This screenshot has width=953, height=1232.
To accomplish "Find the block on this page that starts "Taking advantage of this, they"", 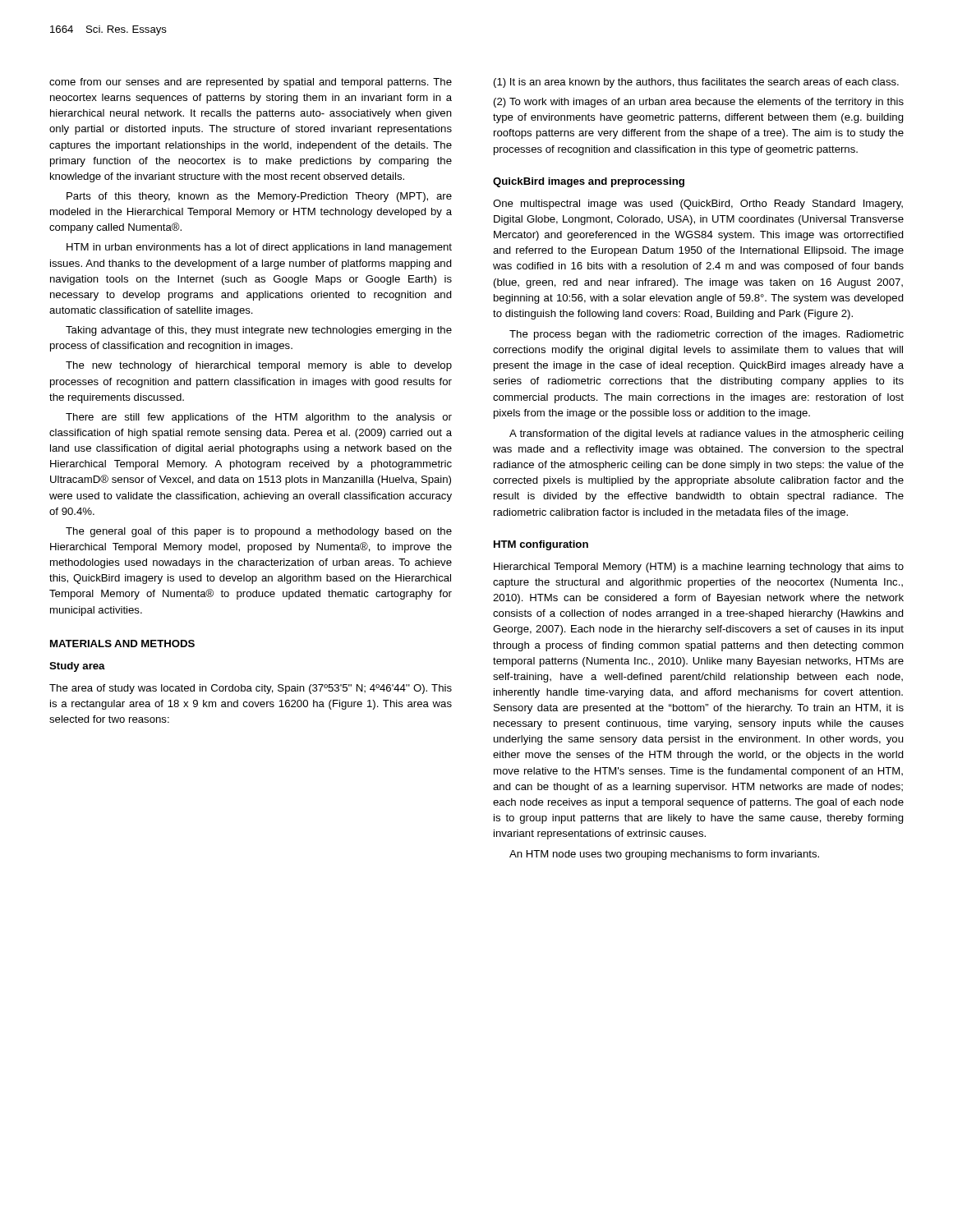I will pyautogui.click(x=251, y=338).
